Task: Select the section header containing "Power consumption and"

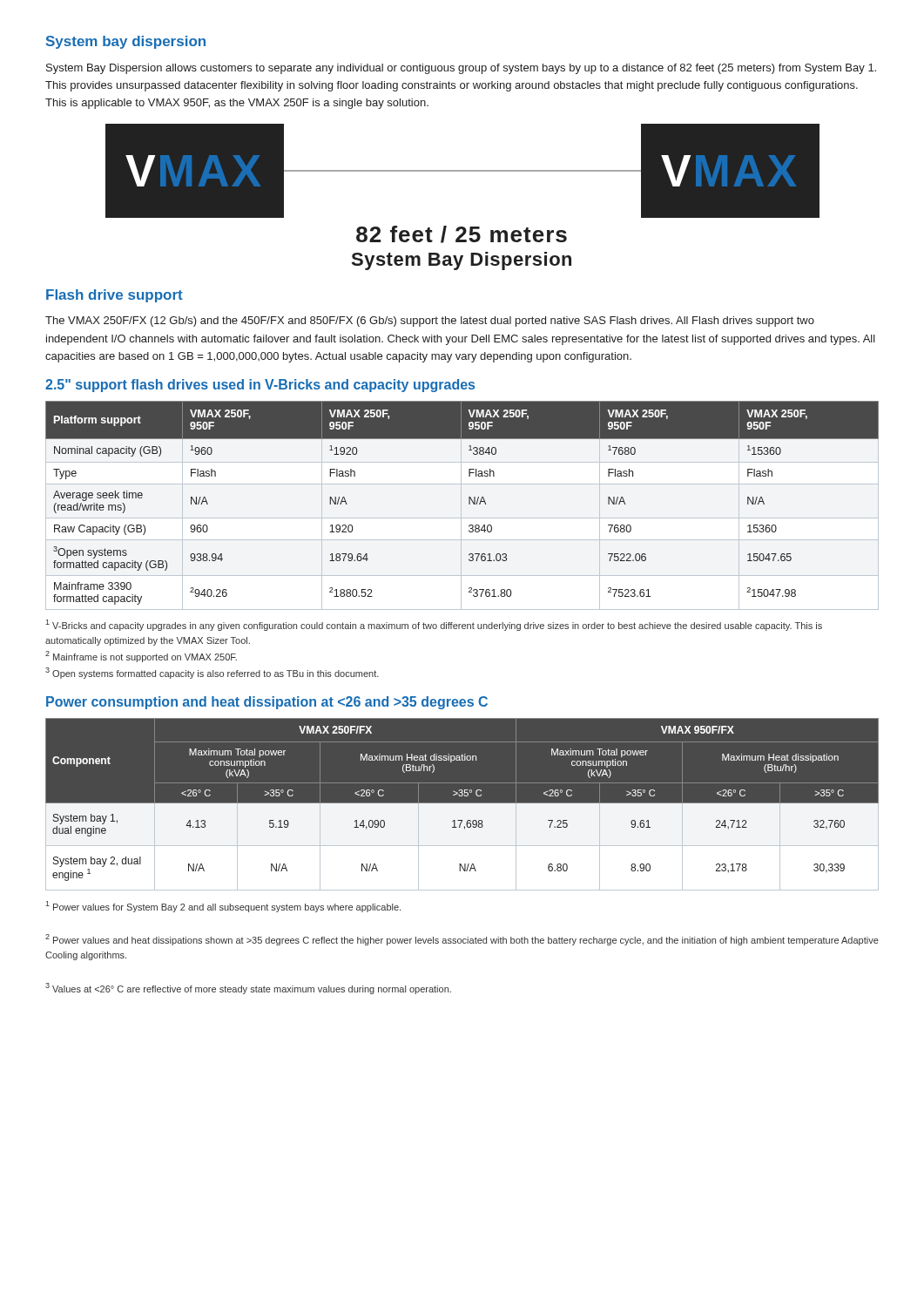Action: 267,702
